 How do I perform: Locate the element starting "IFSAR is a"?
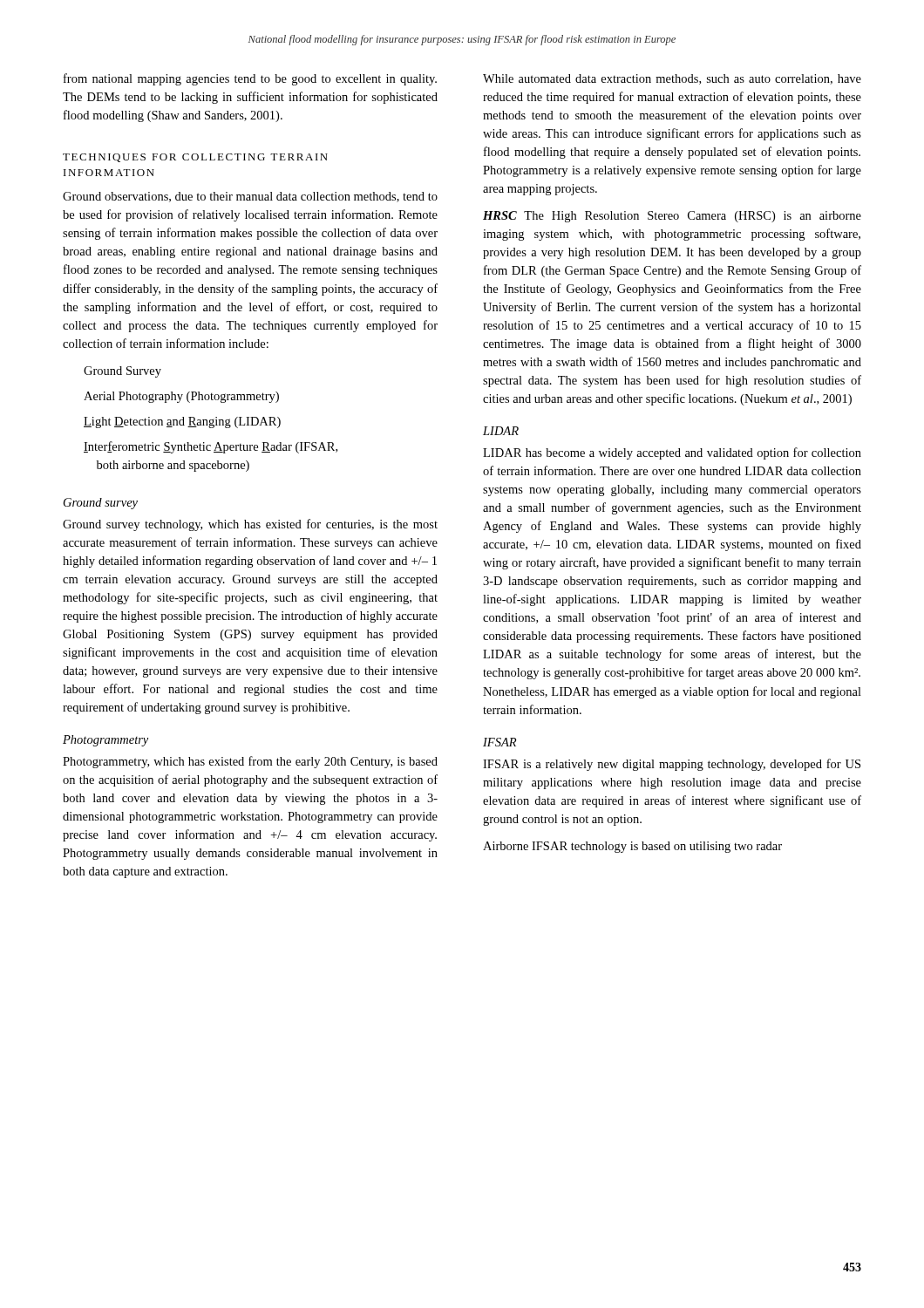coord(672,805)
